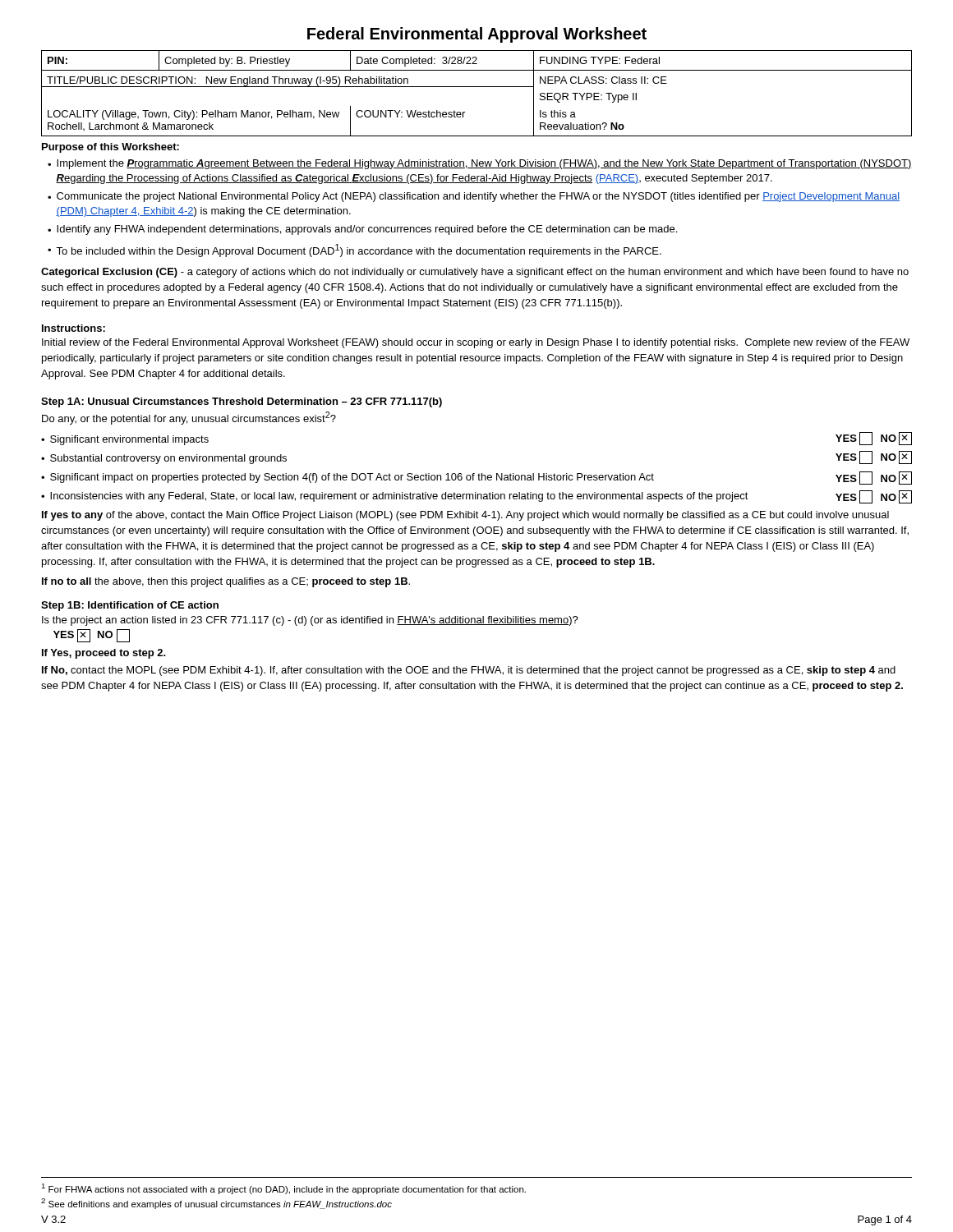Where is the passage that starts "• Communicate the"?
The image size is (953, 1232).
pos(480,204)
